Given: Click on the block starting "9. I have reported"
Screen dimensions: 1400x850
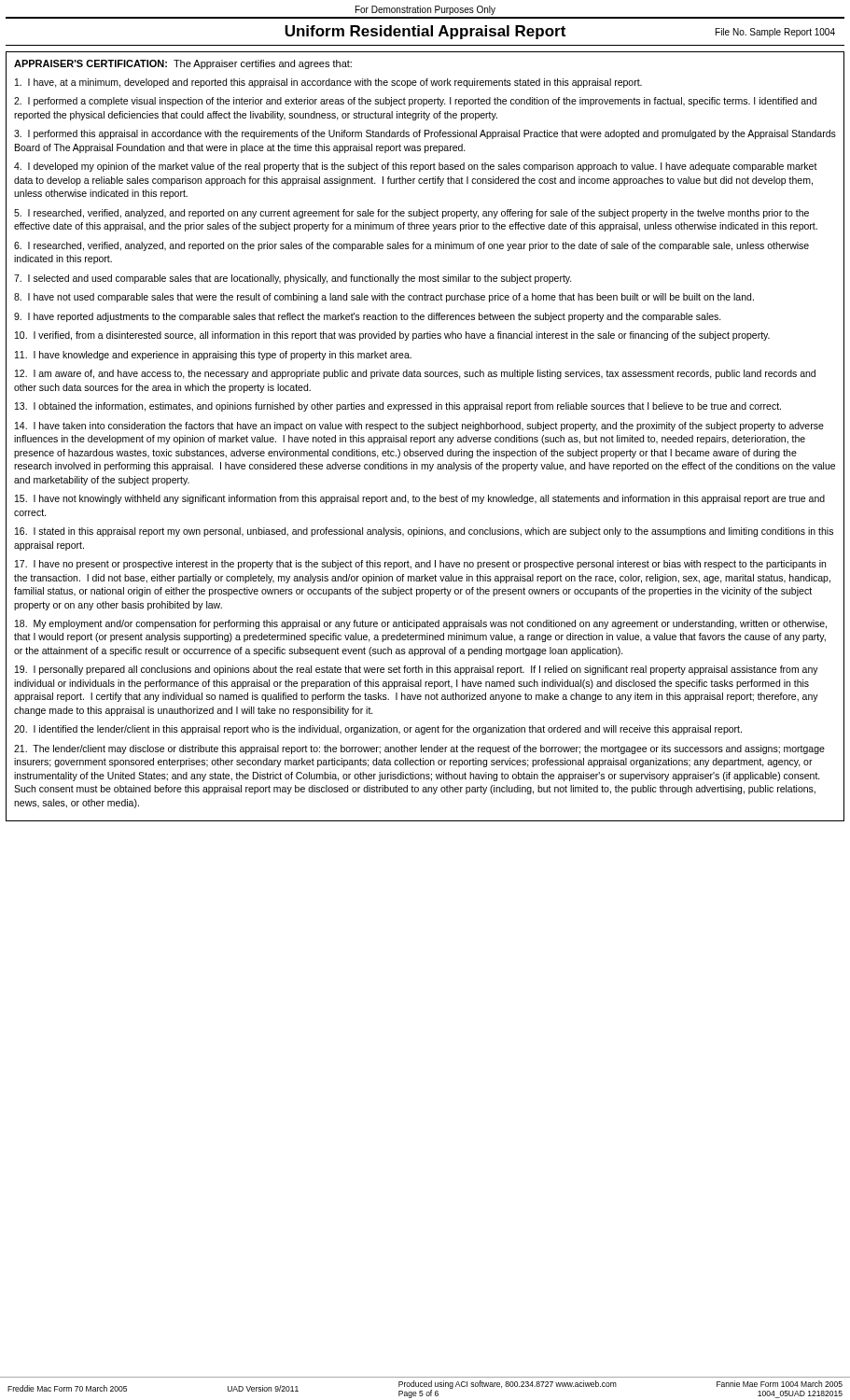Looking at the screenshot, I should pyautogui.click(x=368, y=316).
